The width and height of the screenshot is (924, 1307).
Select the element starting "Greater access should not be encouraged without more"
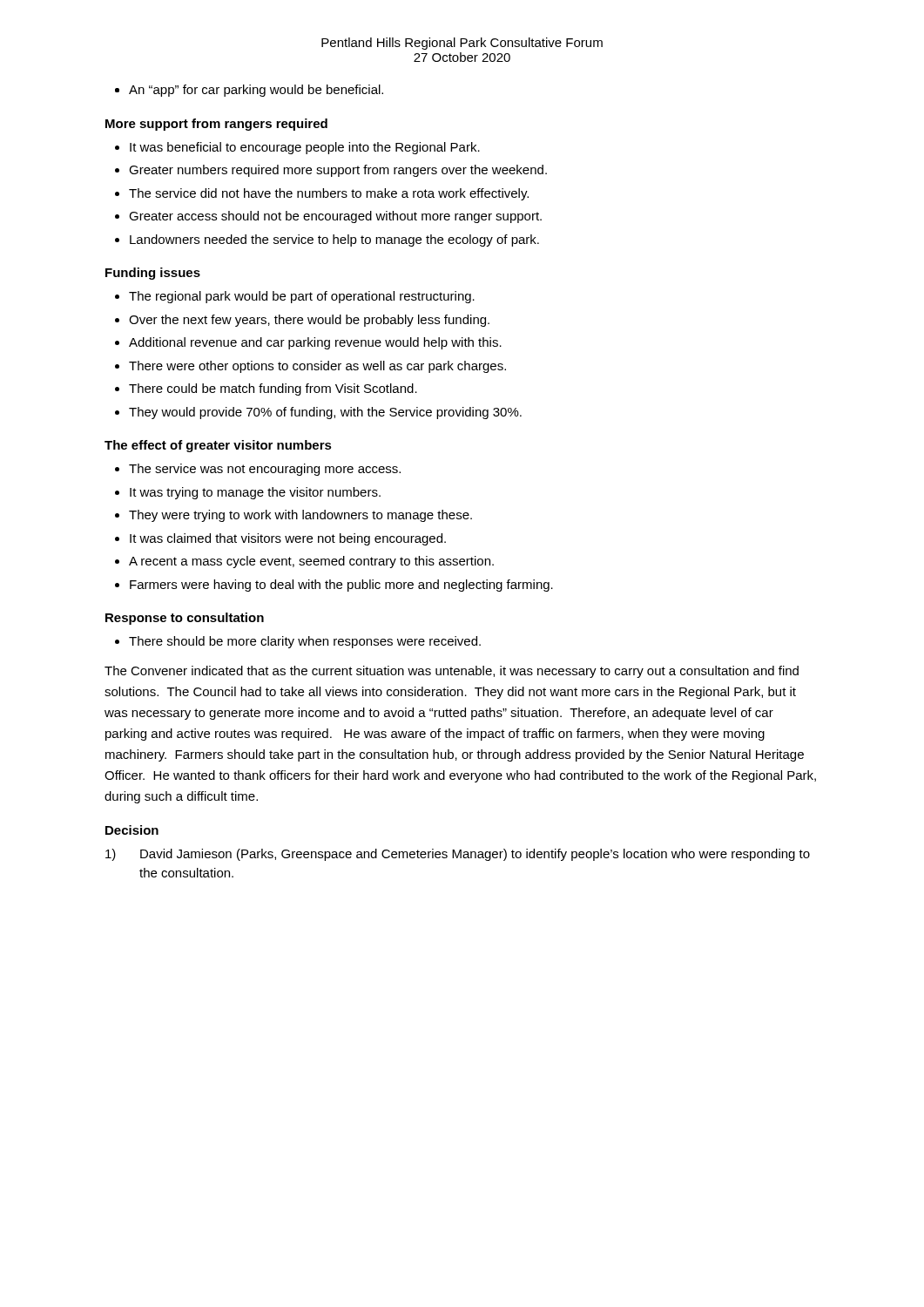point(474,216)
